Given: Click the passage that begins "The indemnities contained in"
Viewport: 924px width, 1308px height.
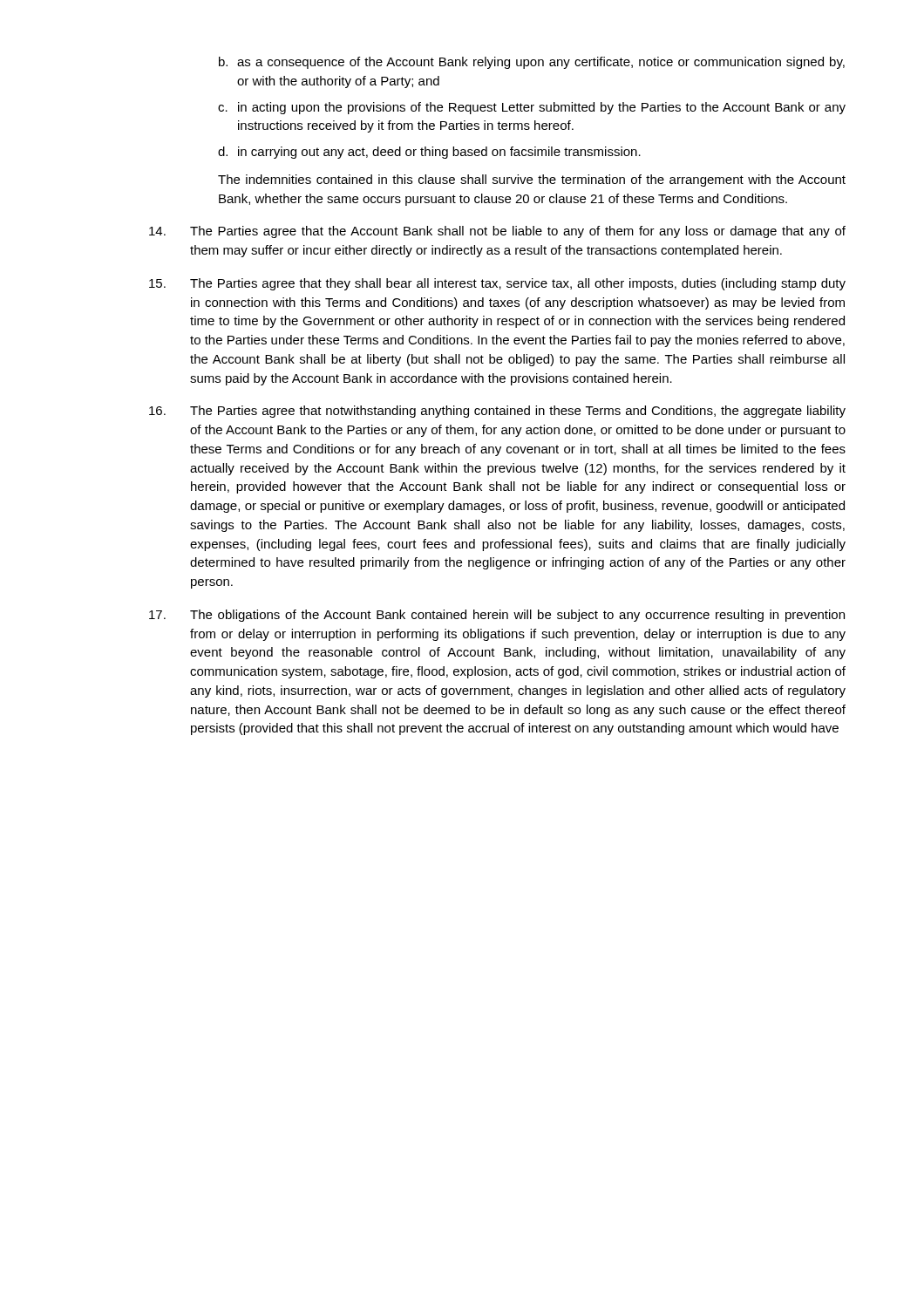Looking at the screenshot, I should pos(532,188).
